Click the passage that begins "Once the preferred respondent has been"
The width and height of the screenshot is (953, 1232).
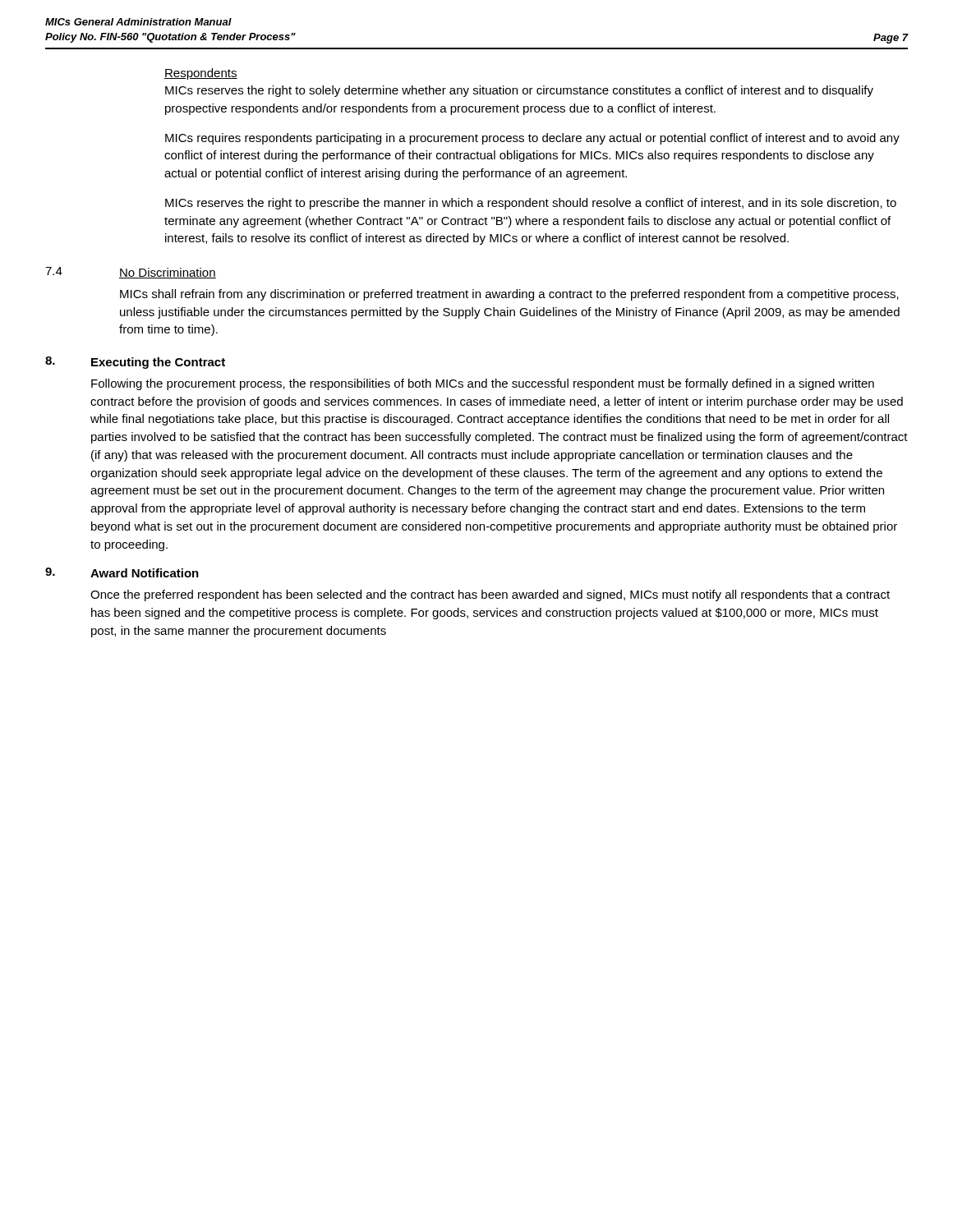pyautogui.click(x=490, y=612)
